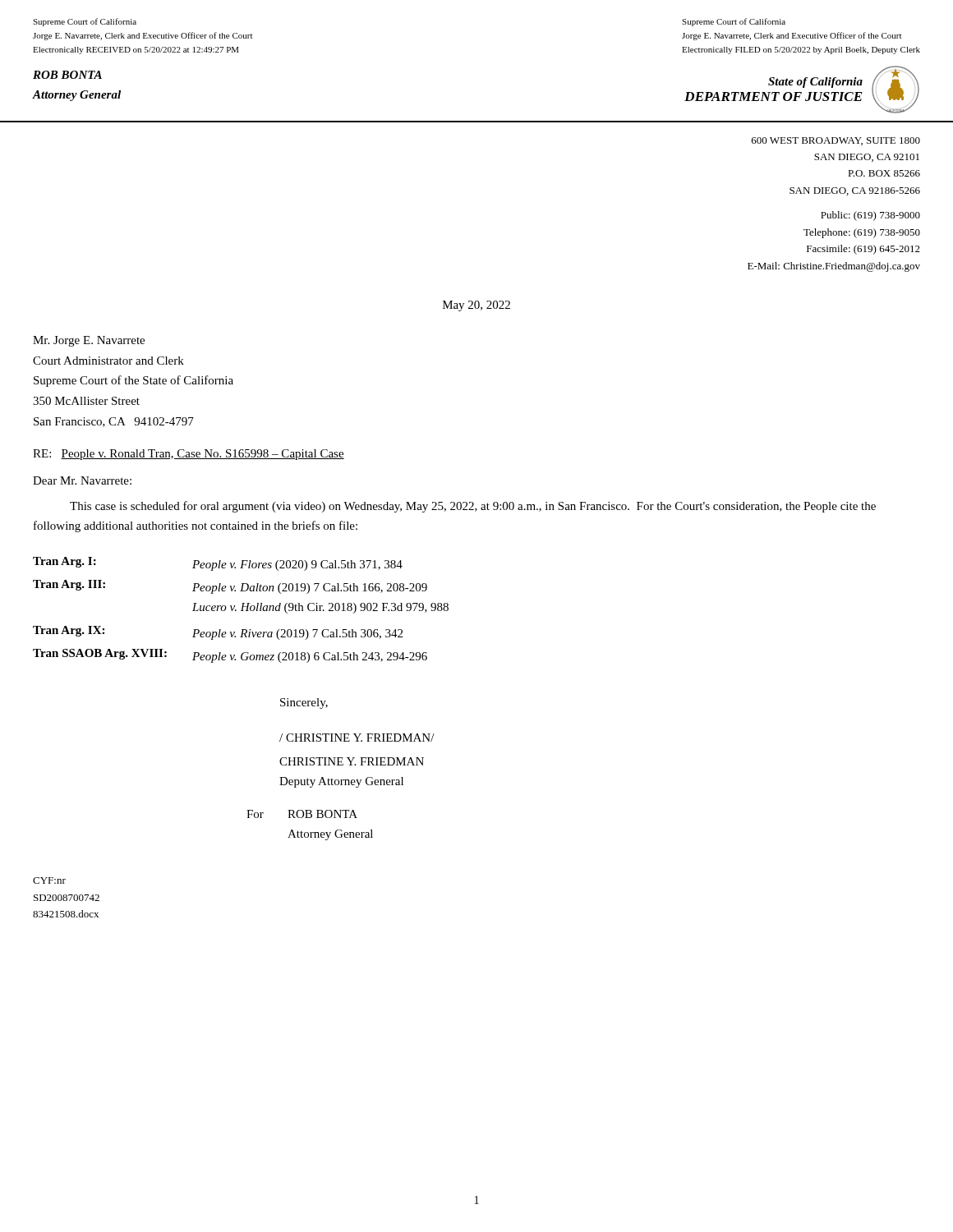953x1232 pixels.
Task: Click on the text block that reads "Public: (619) 738-9000 Telephone: (619) 738-9050"
Action: (x=834, y=240)
